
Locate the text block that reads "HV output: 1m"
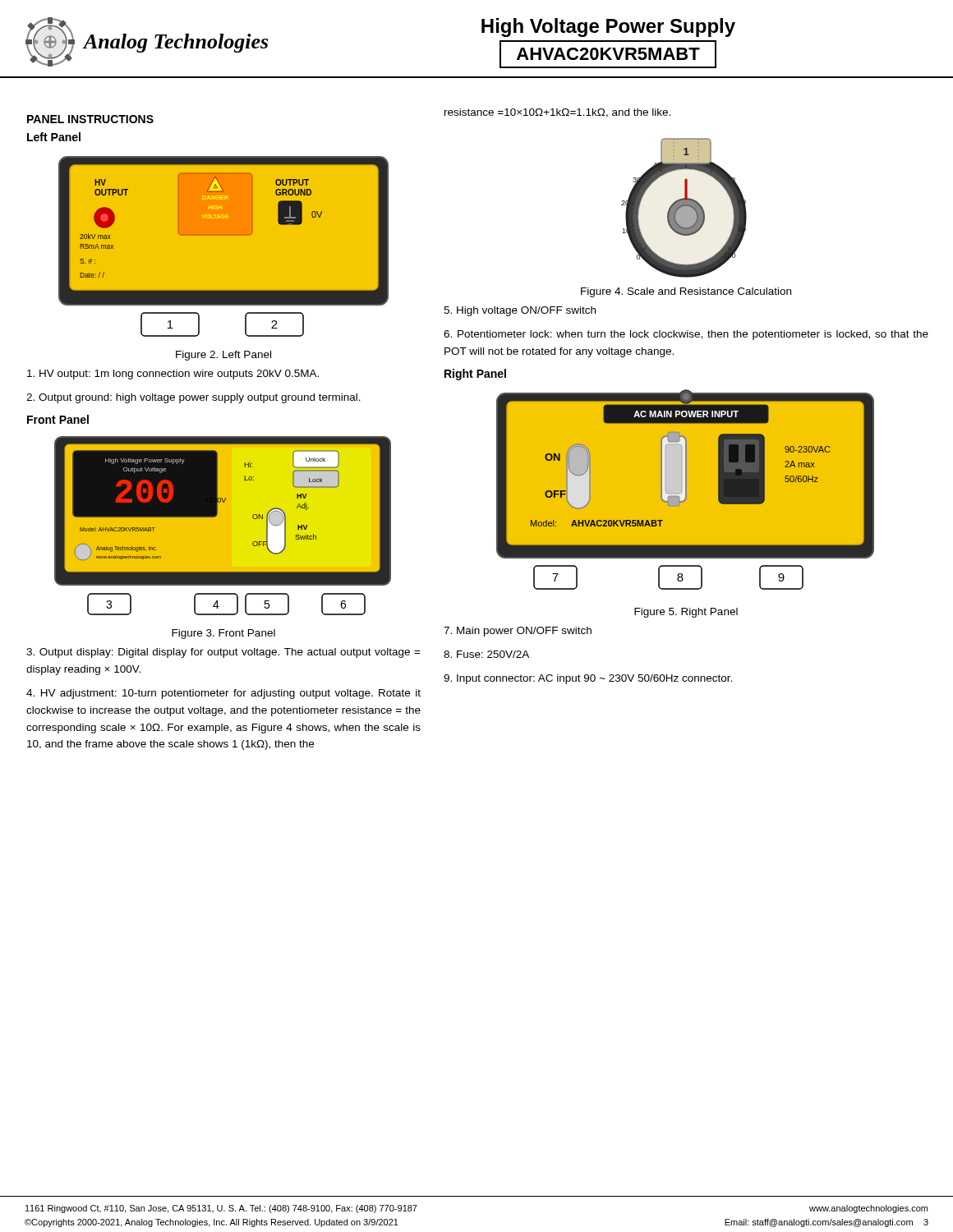click(x=173, y=373)
